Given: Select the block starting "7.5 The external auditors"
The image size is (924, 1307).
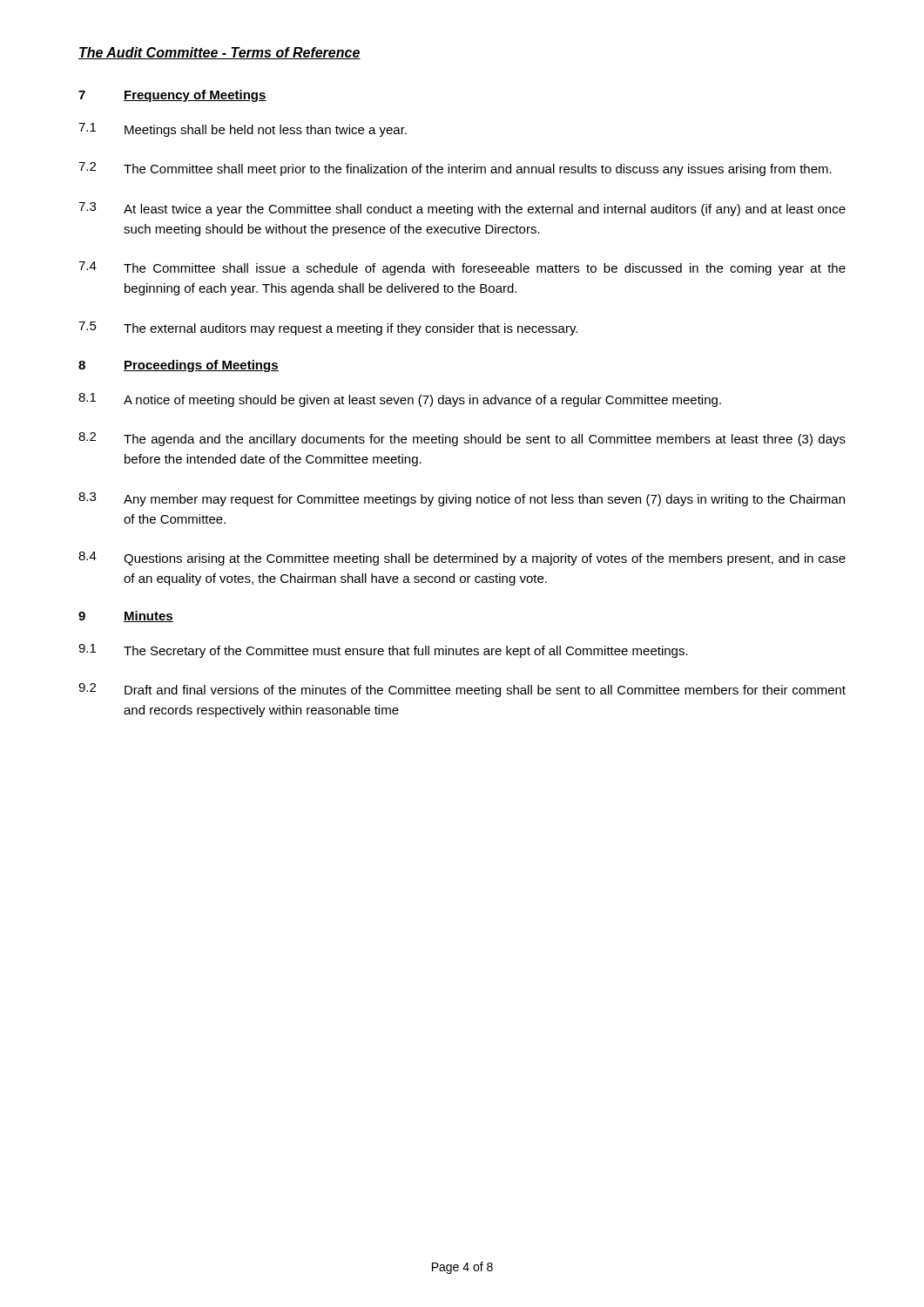Looking at the screenshot, I should coord(329,328).
